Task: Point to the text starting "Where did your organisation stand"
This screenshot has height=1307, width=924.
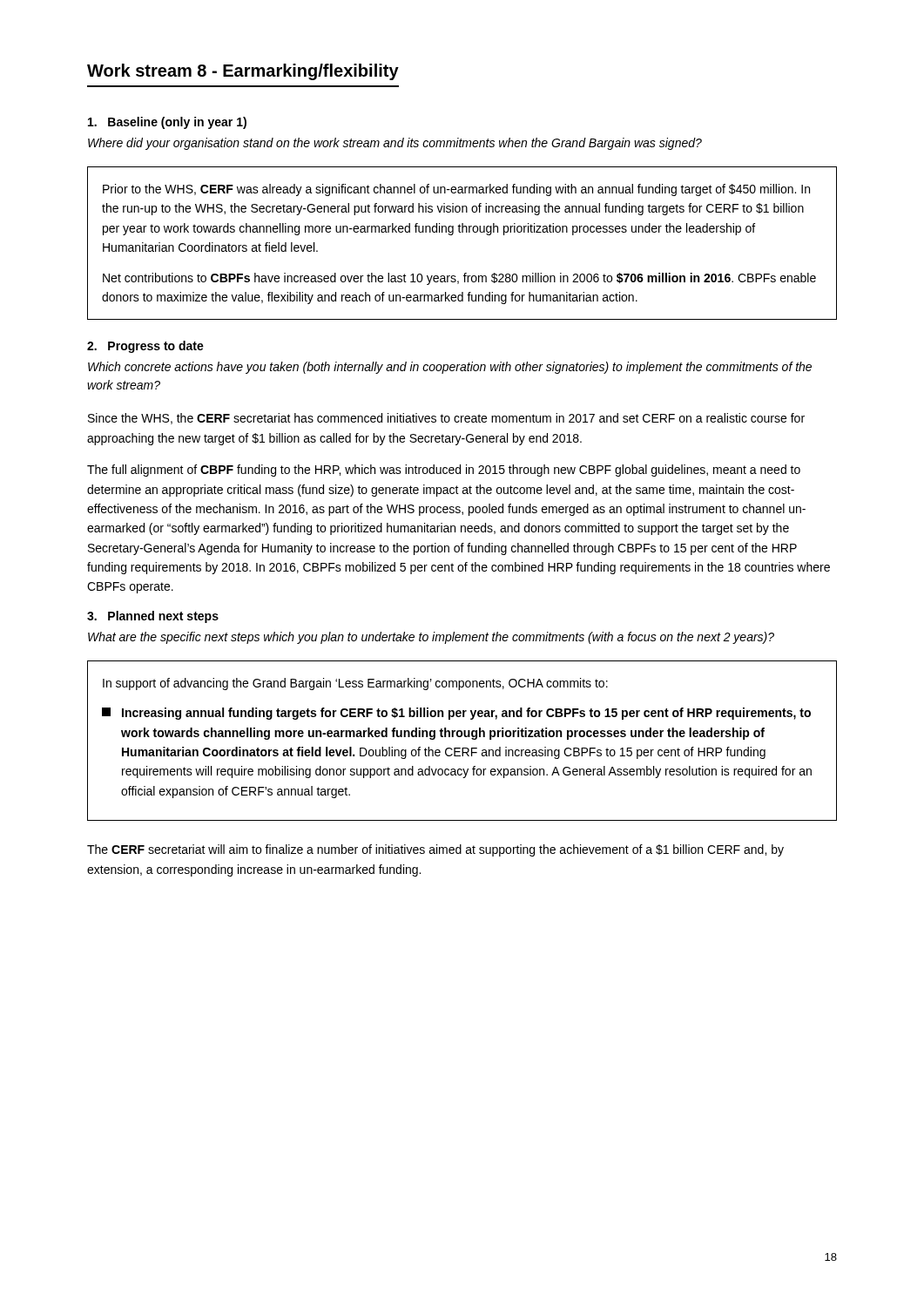Action: click(394, 143)
